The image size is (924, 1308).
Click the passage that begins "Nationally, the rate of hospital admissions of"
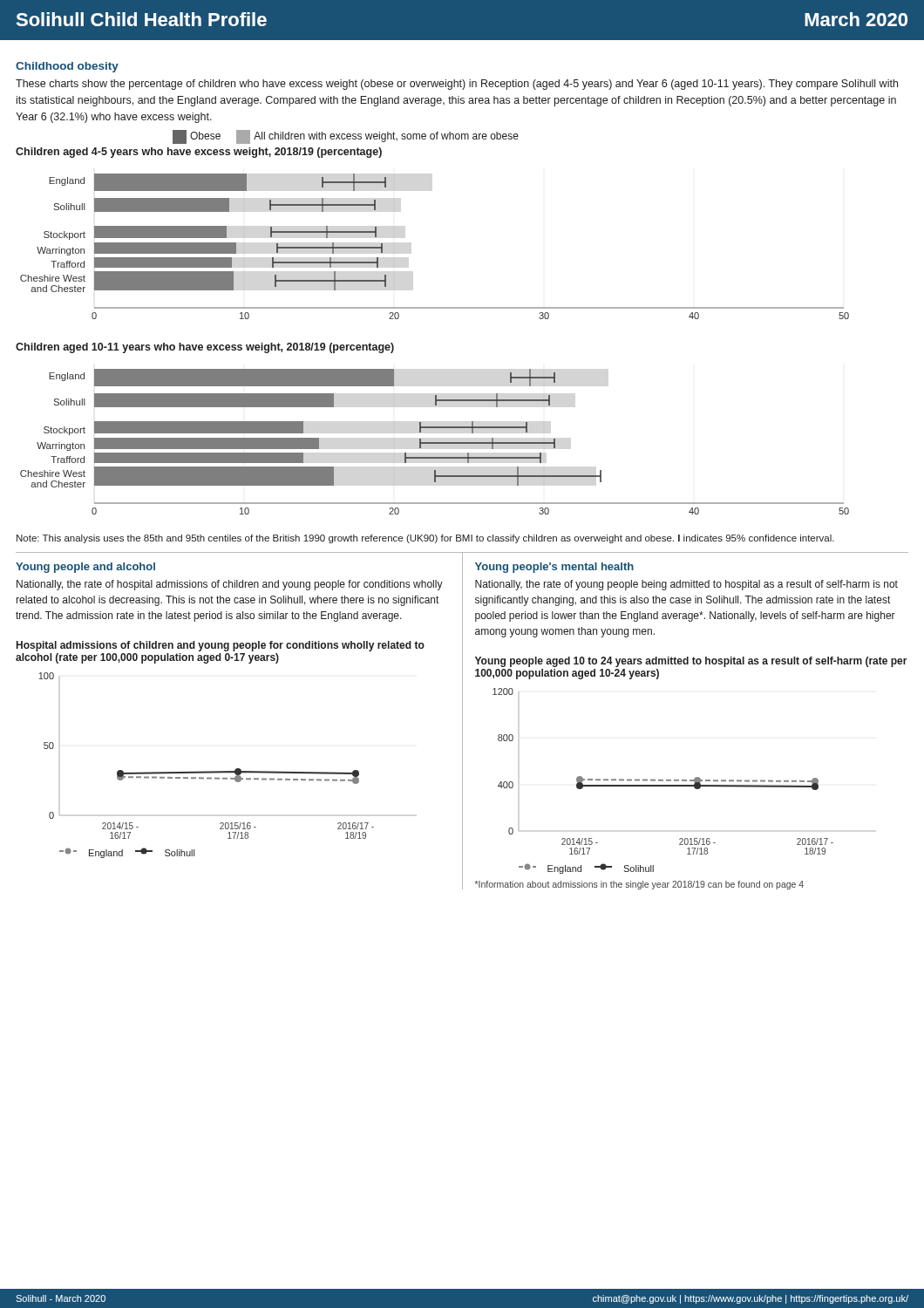tap(229, 600)
